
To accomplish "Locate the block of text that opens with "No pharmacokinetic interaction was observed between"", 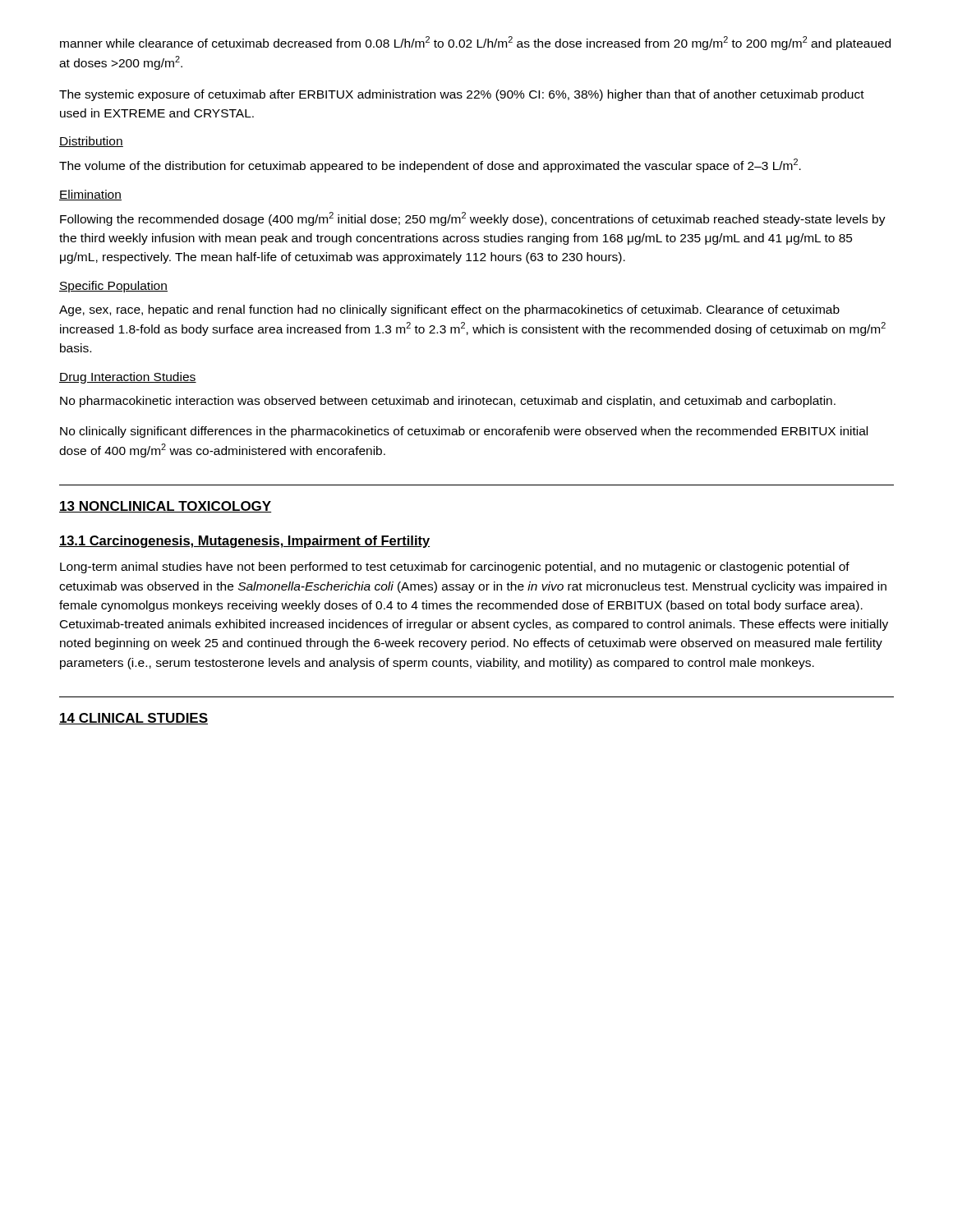I will coord(448,400).
